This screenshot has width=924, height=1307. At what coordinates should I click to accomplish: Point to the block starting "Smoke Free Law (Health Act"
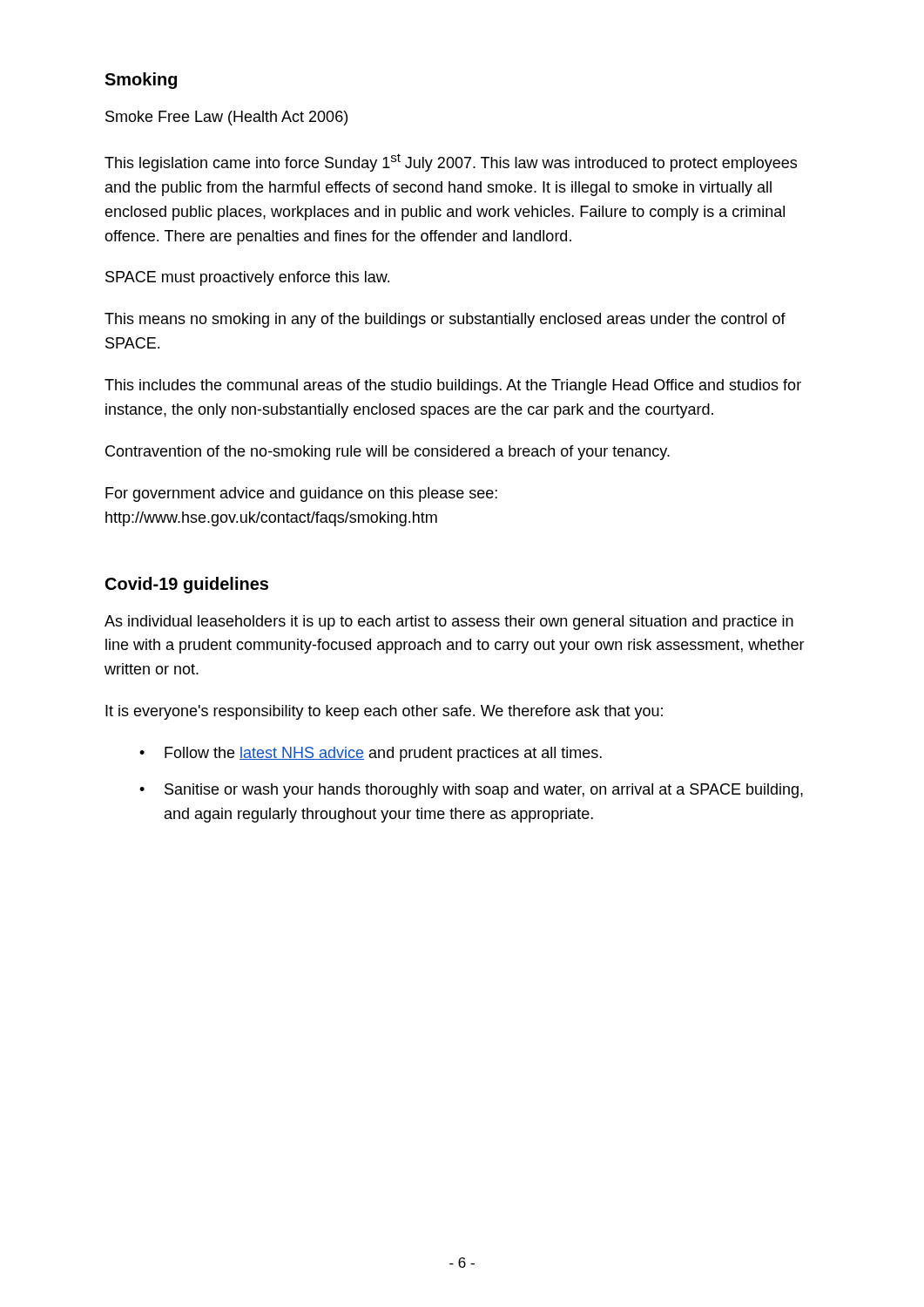(226, 117)
